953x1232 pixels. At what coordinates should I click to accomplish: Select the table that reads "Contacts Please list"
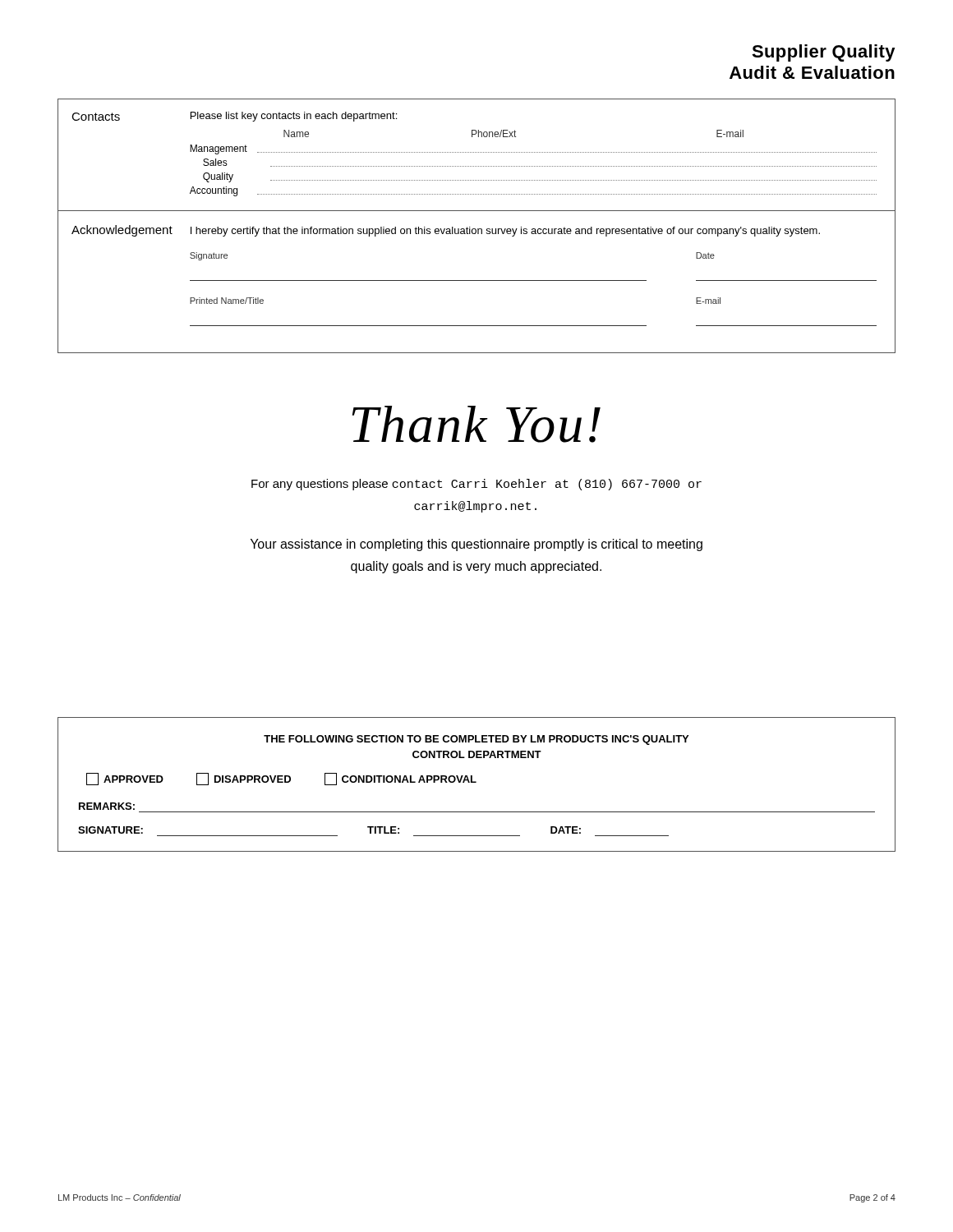coord(476,226)
